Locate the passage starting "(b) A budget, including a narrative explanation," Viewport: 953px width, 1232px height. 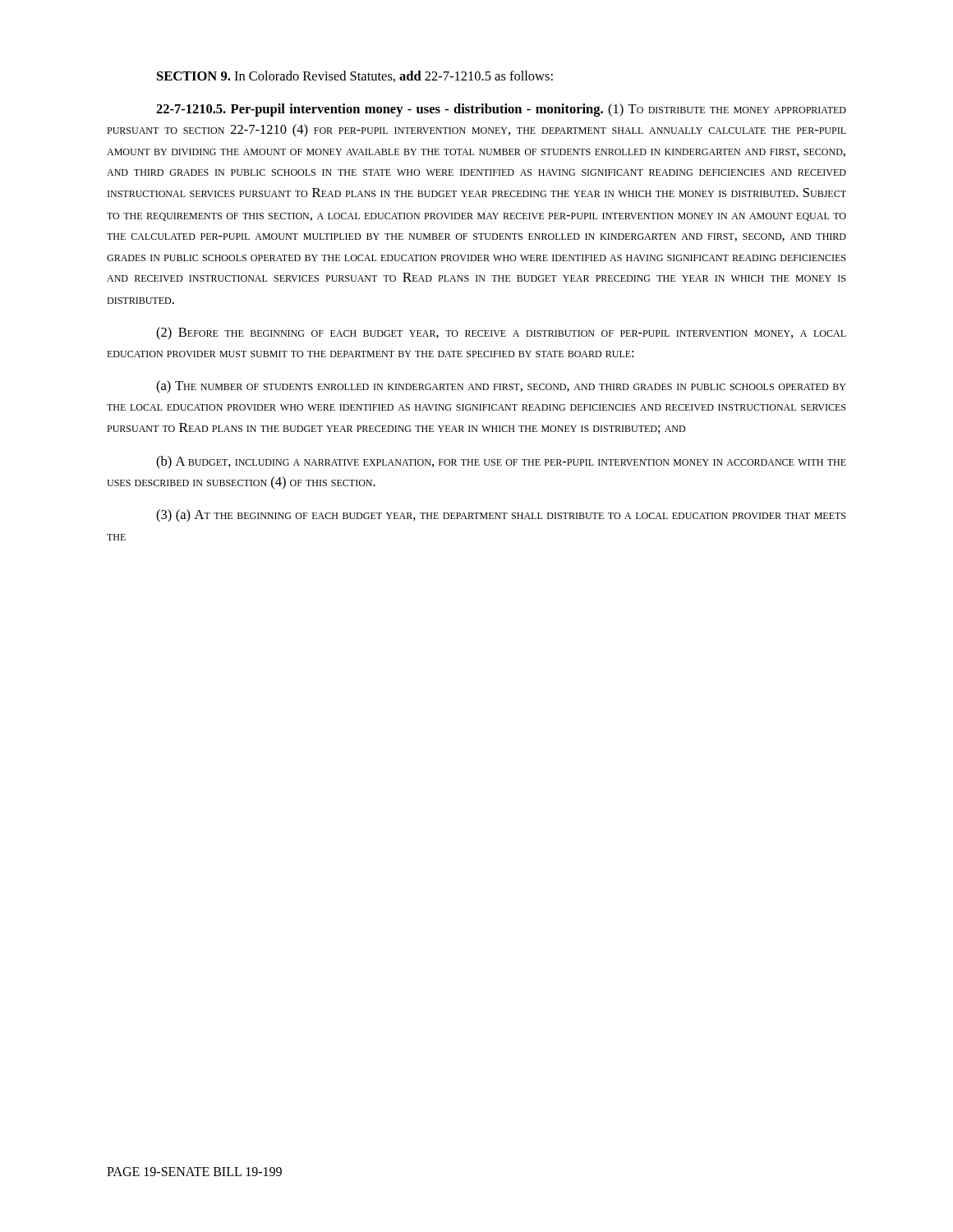[476, 472]
